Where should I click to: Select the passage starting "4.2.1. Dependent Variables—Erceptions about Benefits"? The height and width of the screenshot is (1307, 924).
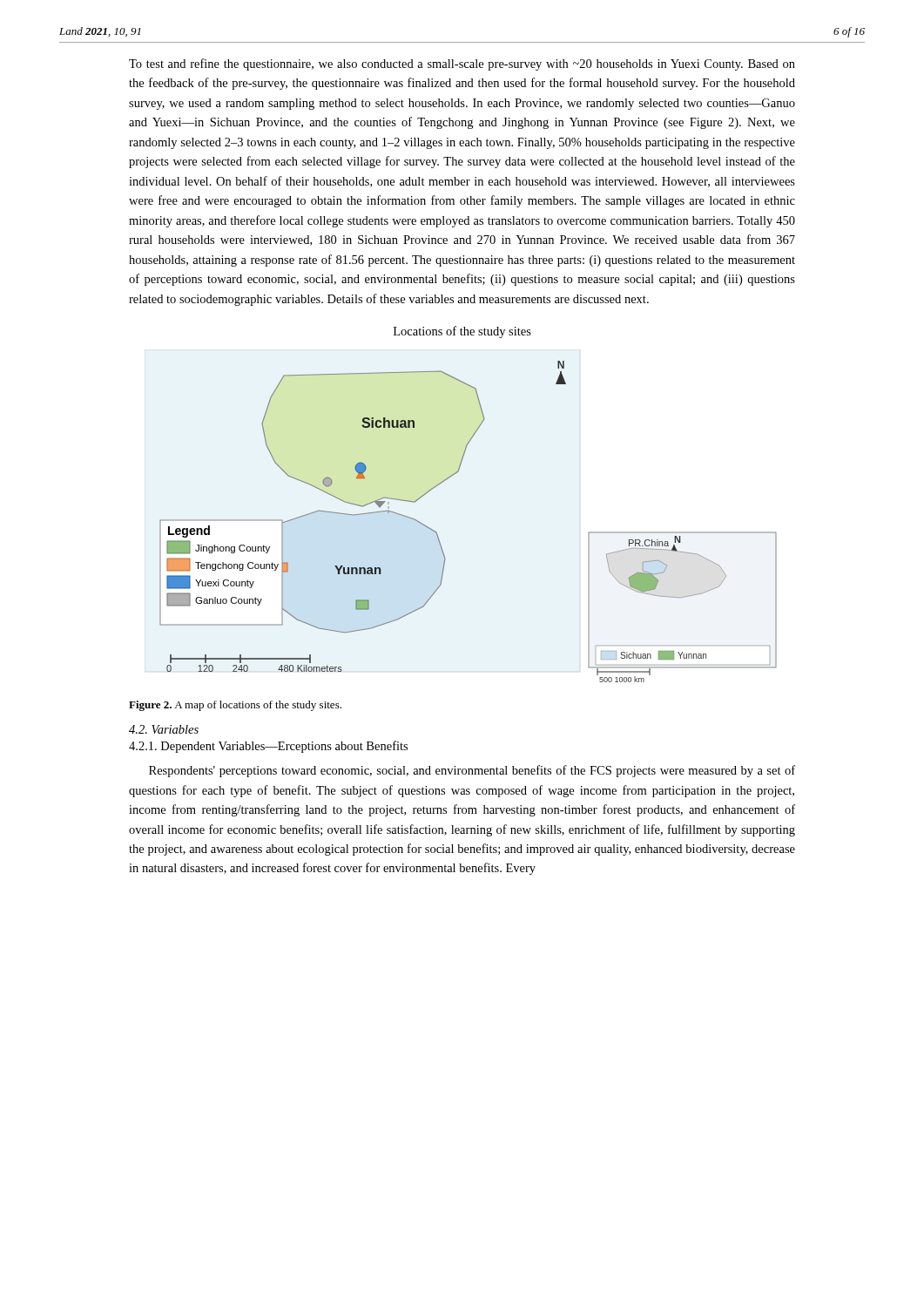tap(269, 746)
